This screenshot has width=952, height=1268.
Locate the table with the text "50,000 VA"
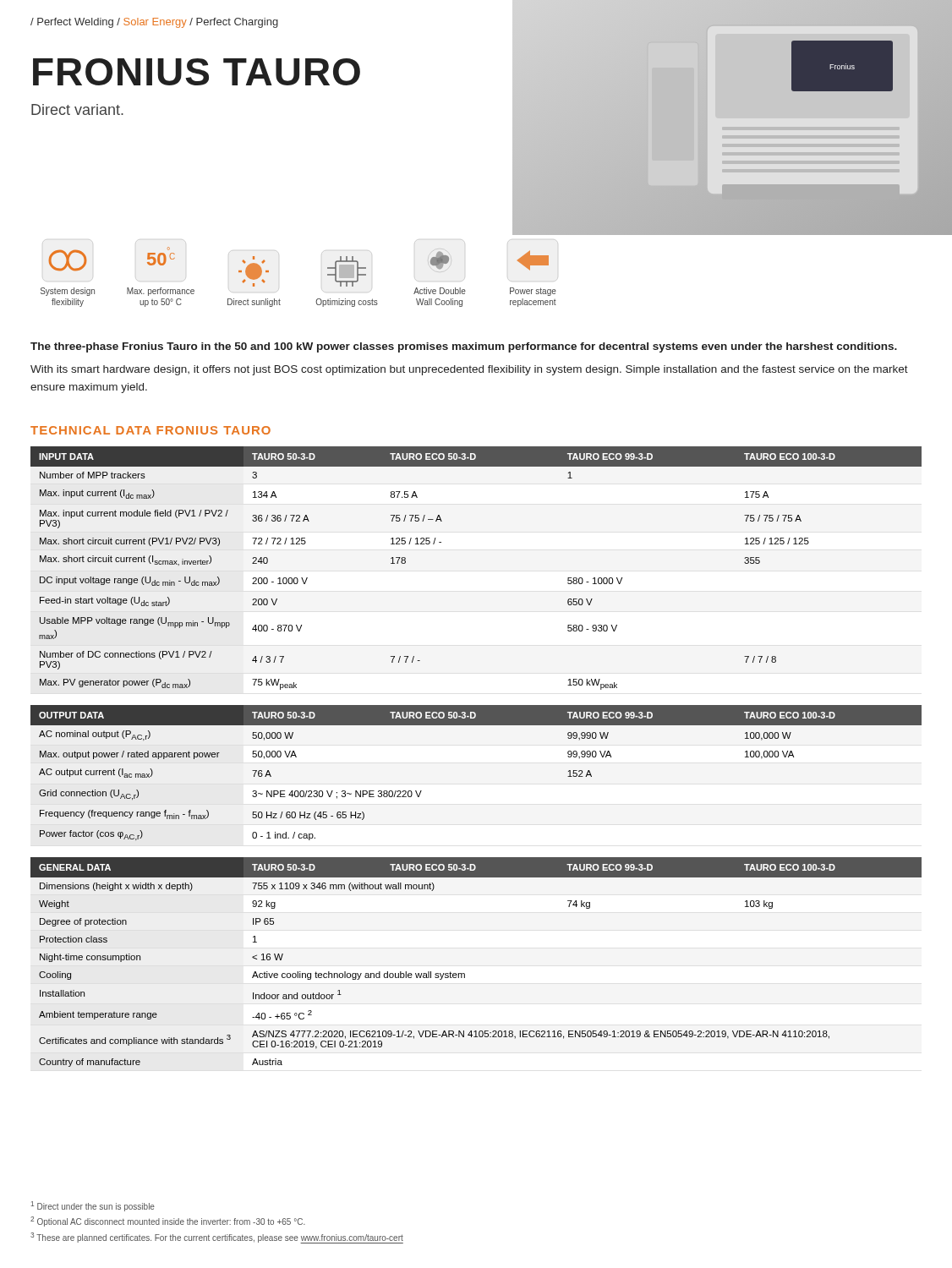click(476, 775)
